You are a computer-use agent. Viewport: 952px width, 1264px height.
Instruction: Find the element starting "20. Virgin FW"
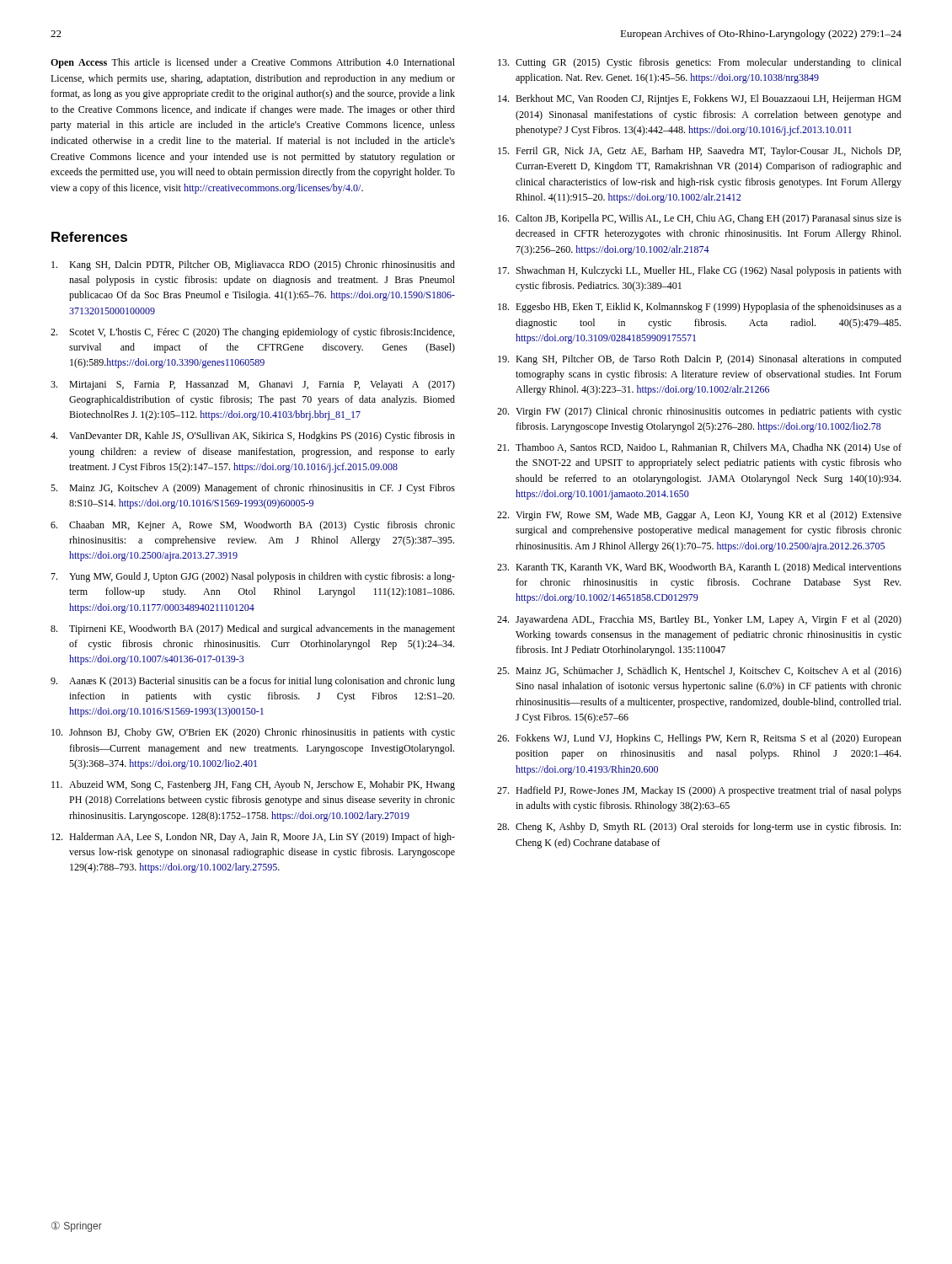point(699,419)
